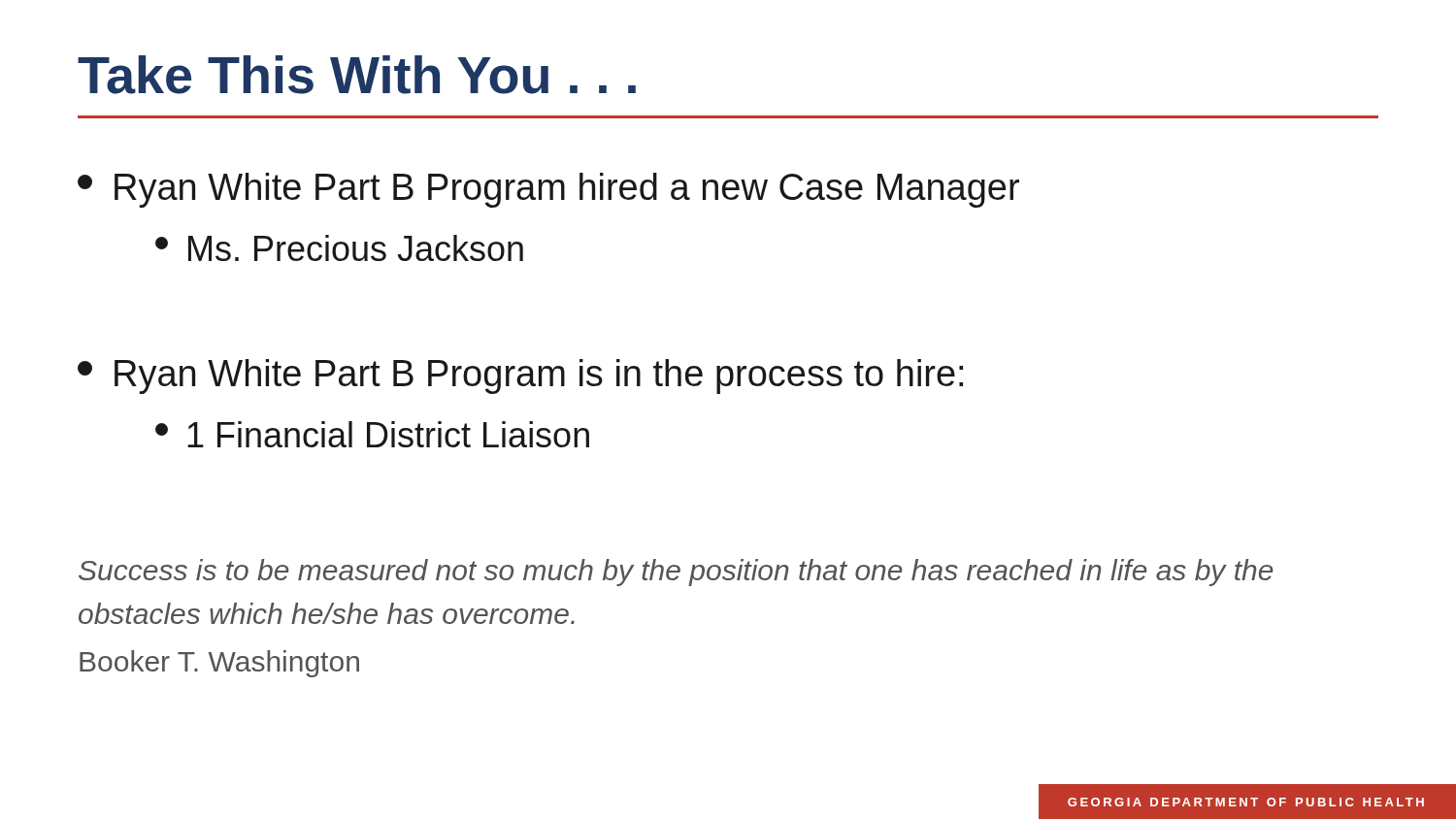Viewport: 1456px width, 819px height.
Task: Navigate to the passage starting "Success is to be measured"
Action: pos(676,573)
